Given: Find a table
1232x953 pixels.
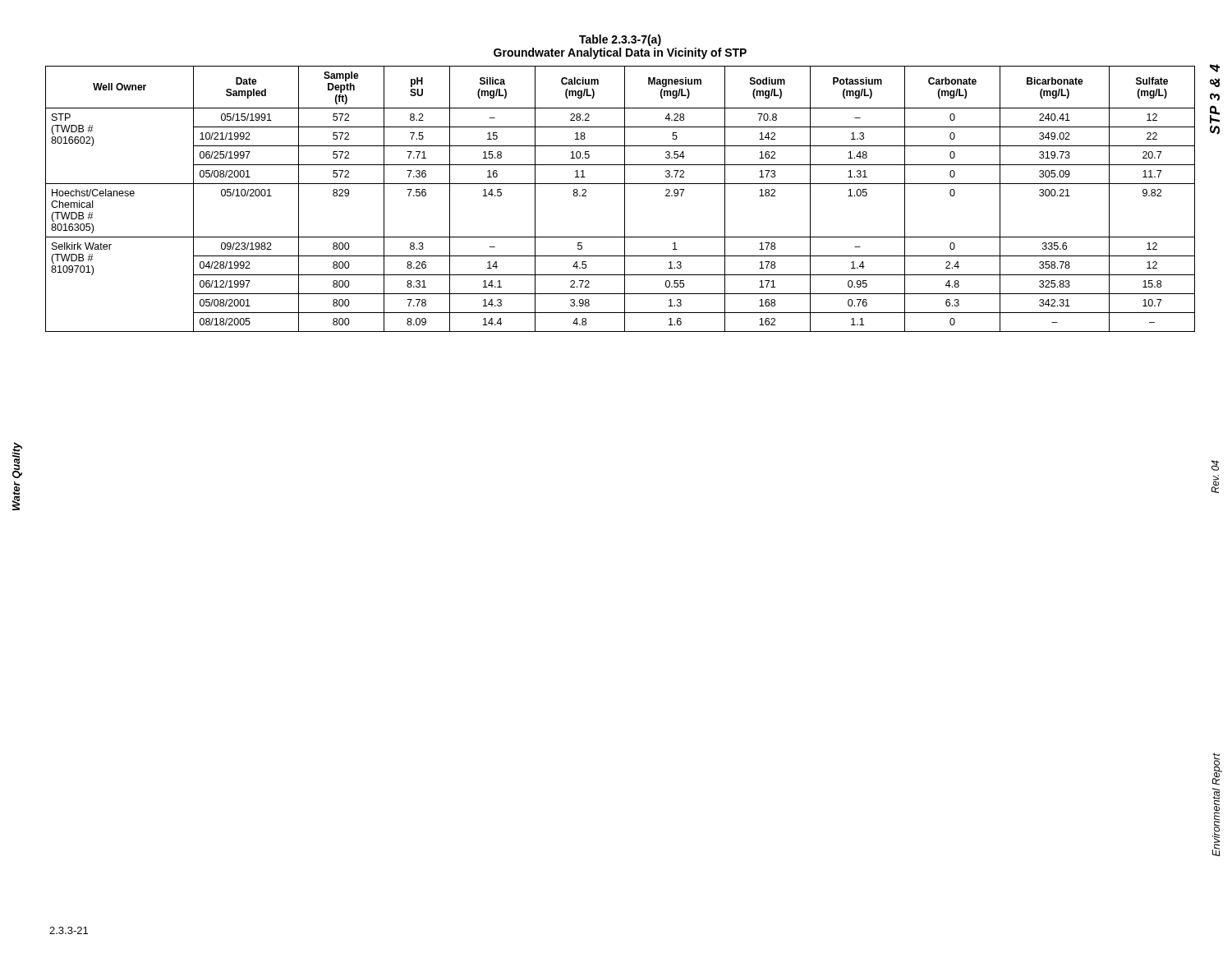Looking at the screenshot, I should pos(620,199).
